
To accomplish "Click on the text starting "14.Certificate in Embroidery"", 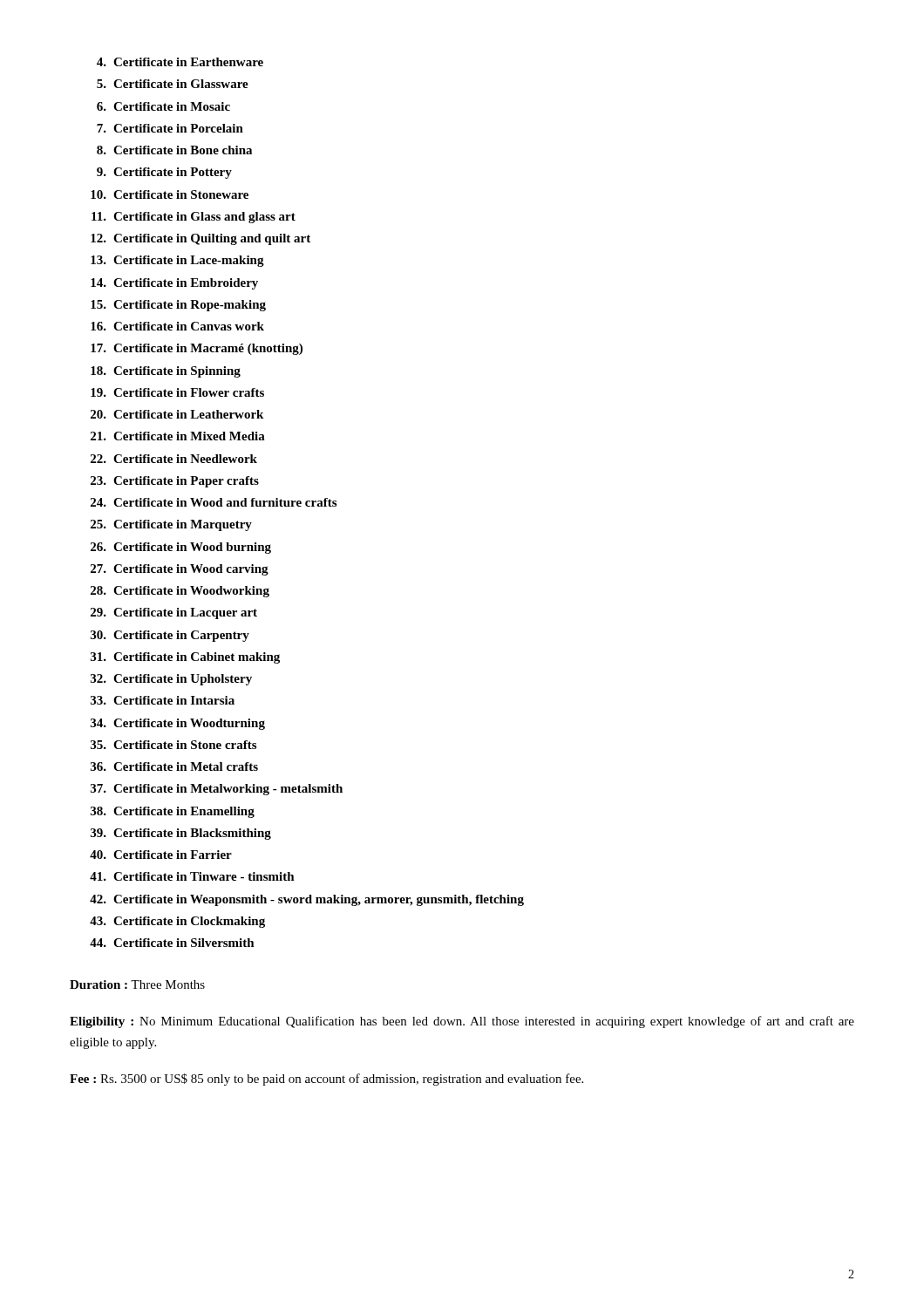I will 164,283.
